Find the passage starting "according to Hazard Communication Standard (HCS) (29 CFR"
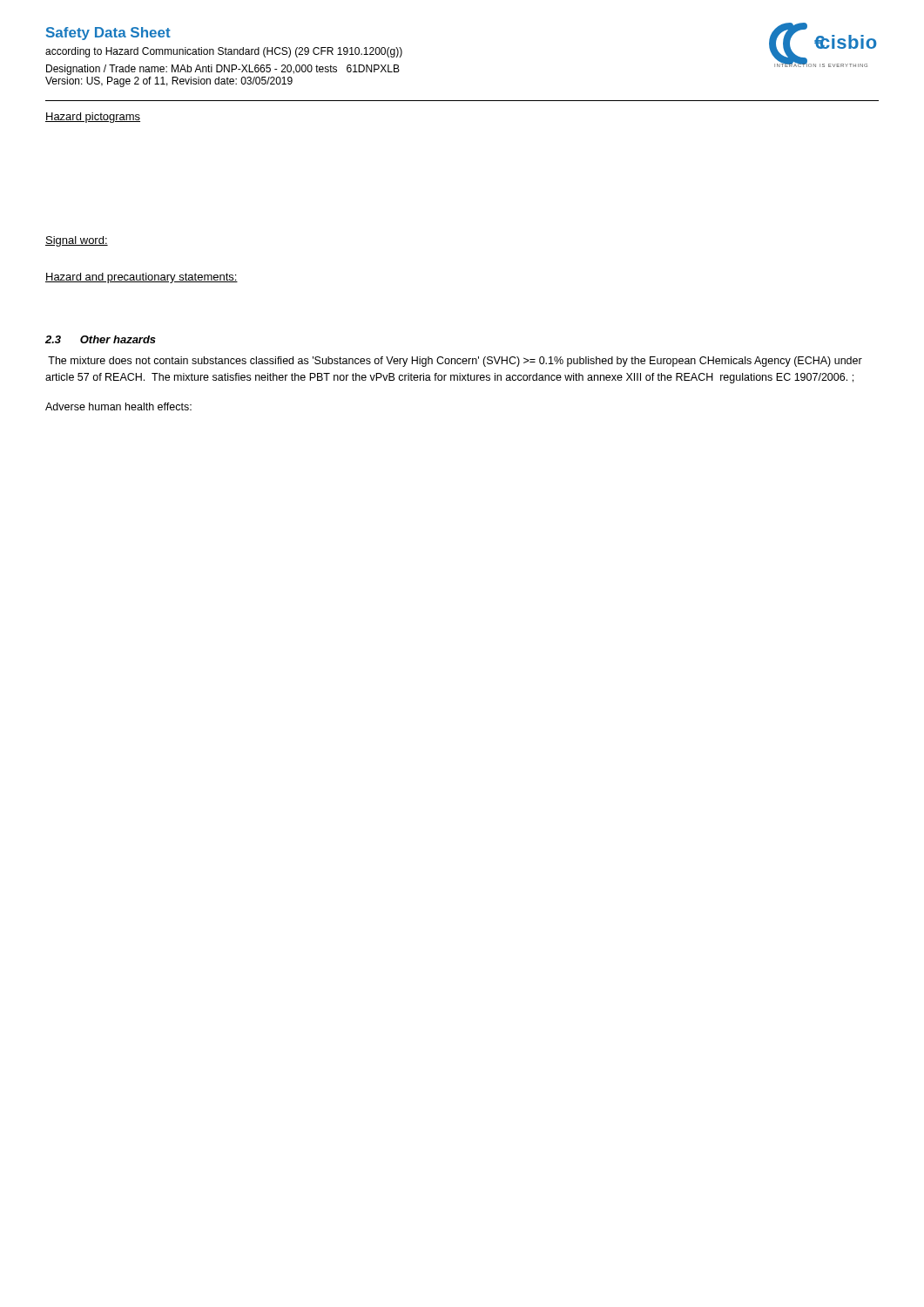The width and height of the screenshot is (924, 1307). tap(243, 65)
